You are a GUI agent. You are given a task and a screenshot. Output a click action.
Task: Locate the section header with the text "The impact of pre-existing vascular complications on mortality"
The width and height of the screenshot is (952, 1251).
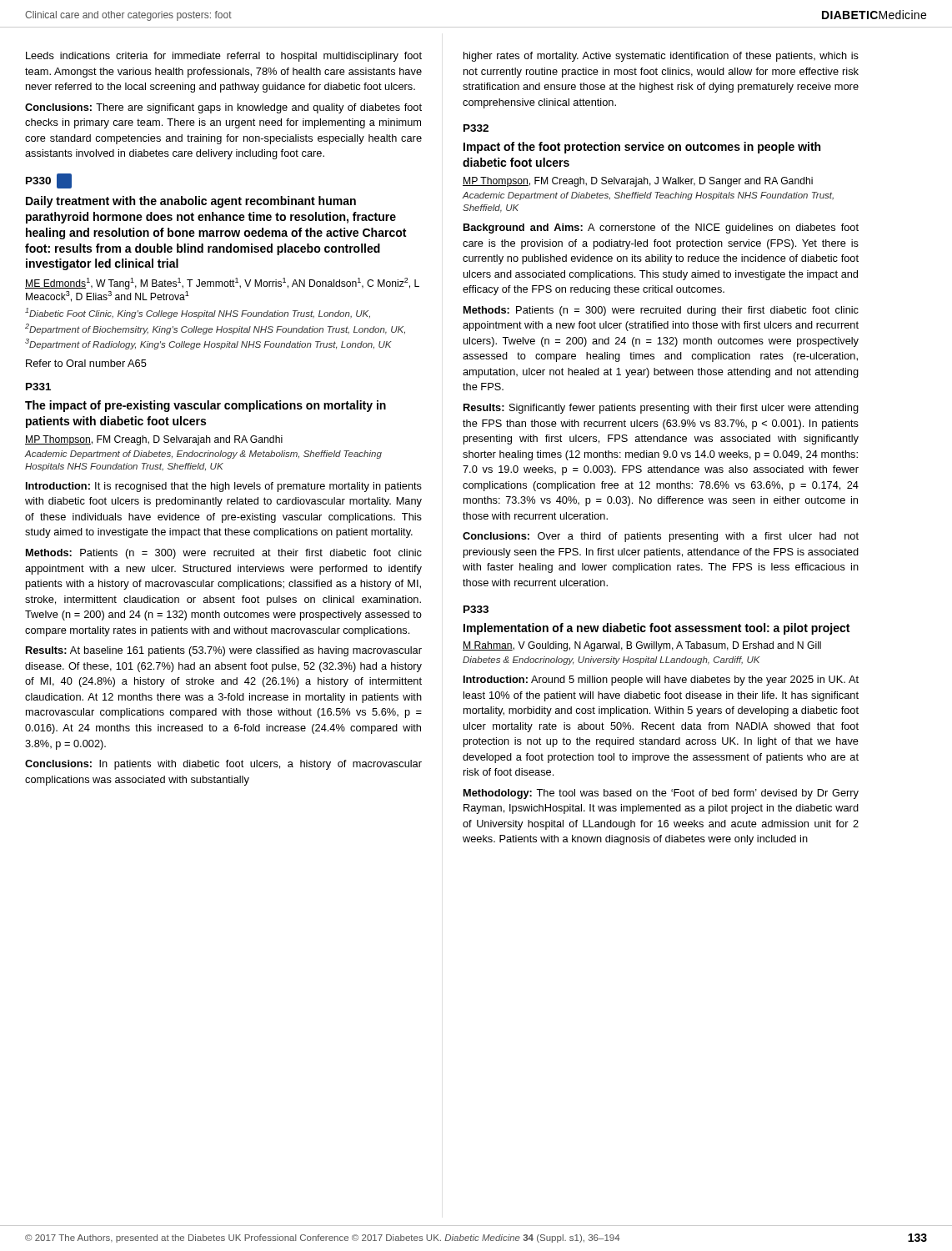click(206, 413)
